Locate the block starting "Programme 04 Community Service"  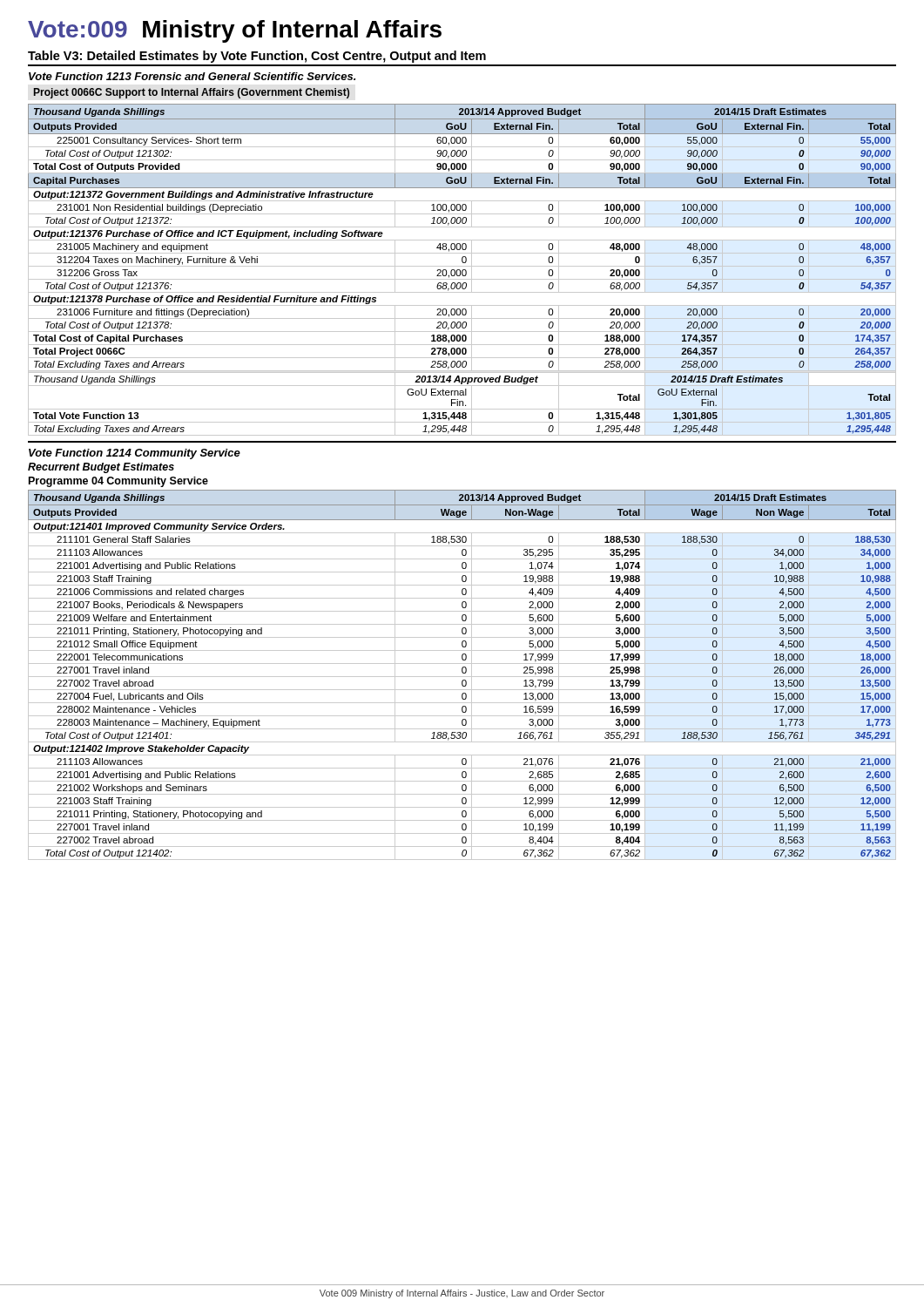118,481
